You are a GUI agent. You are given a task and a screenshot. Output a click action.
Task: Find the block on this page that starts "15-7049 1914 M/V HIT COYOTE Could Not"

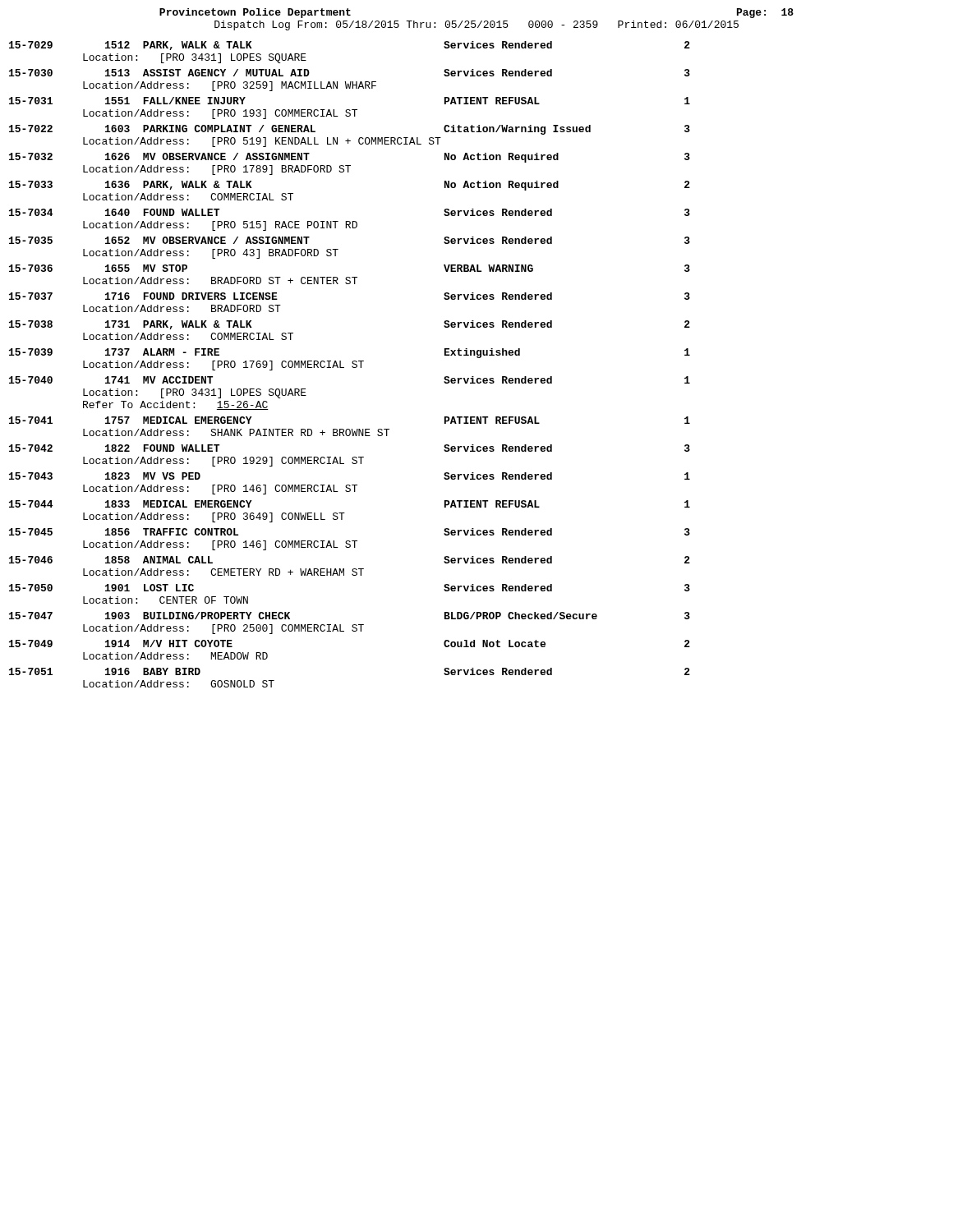pos(476,650)
